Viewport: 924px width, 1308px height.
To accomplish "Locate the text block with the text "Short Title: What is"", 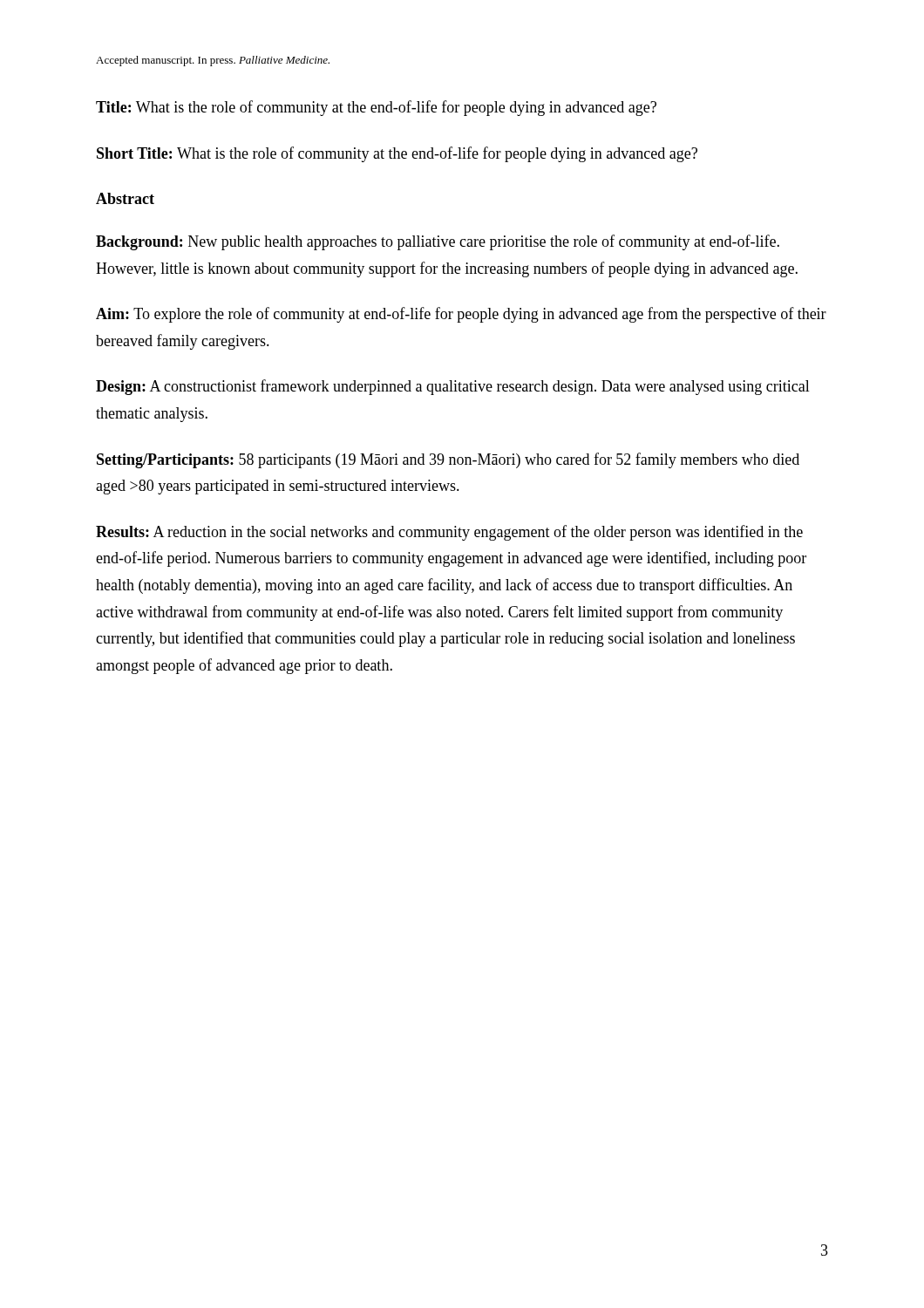I will point(462,154).
